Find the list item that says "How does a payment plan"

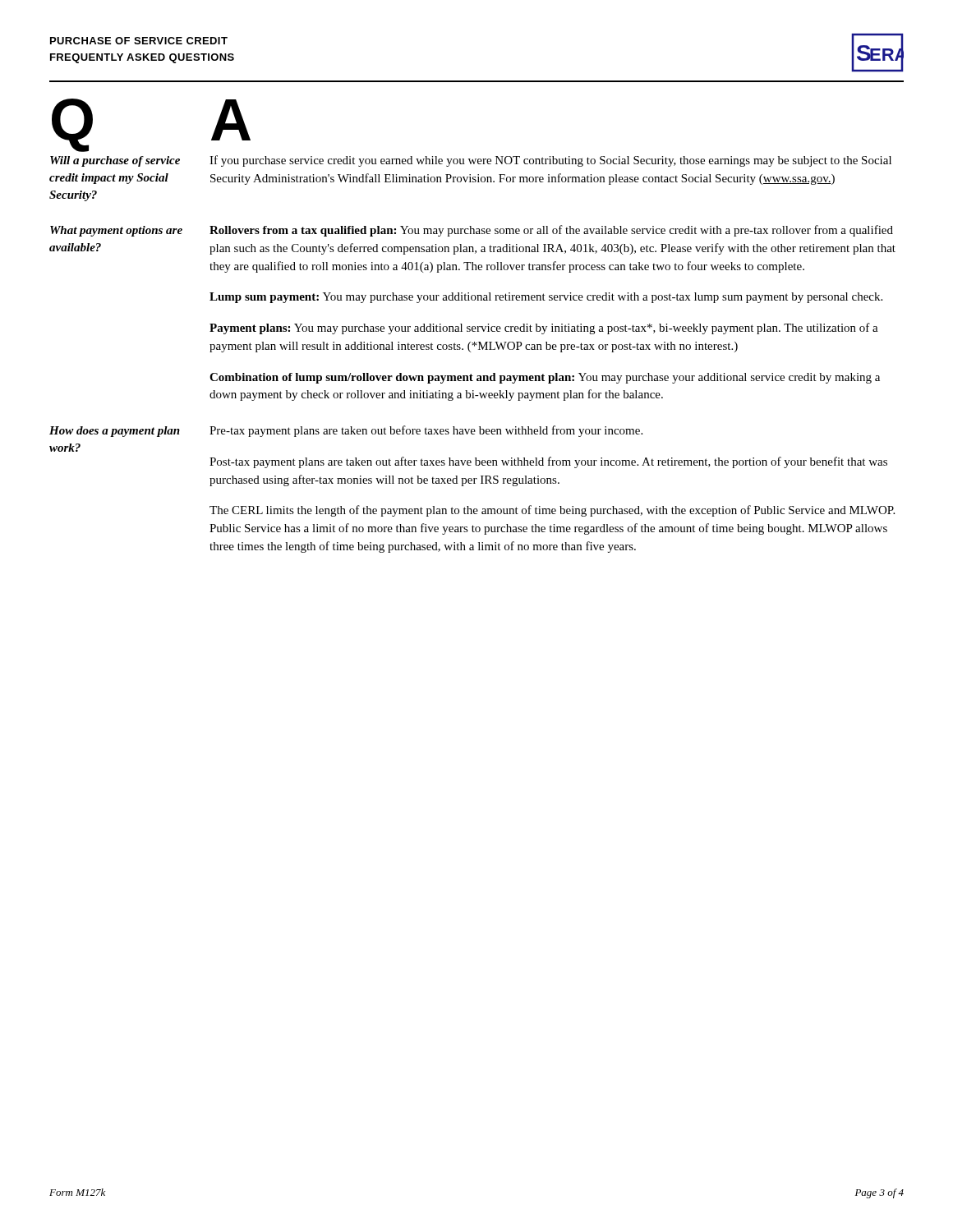tap(115, 439)
